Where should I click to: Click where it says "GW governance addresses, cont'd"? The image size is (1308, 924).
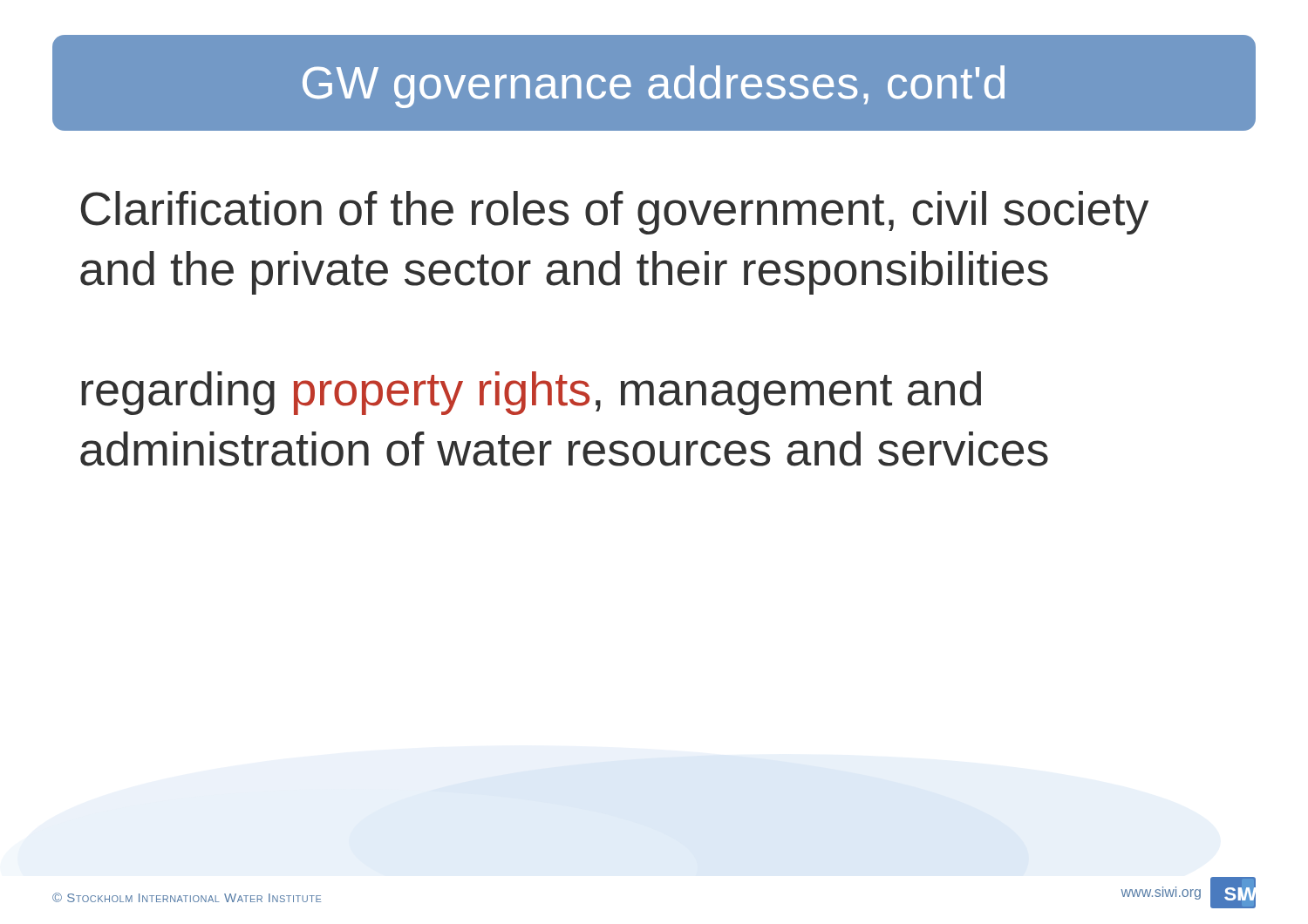point(654,83)
